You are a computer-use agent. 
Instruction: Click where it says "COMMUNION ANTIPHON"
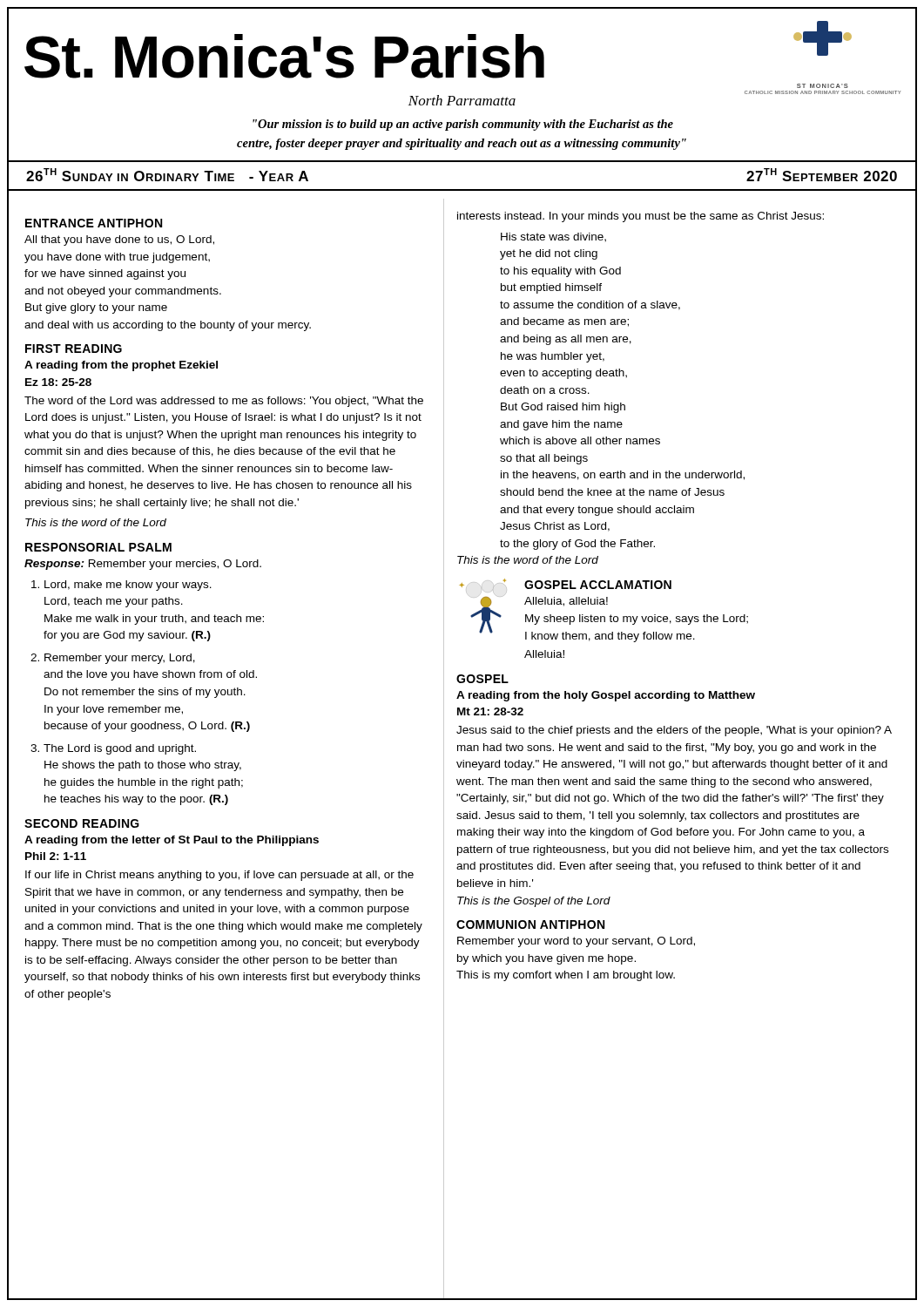[531, 925]
